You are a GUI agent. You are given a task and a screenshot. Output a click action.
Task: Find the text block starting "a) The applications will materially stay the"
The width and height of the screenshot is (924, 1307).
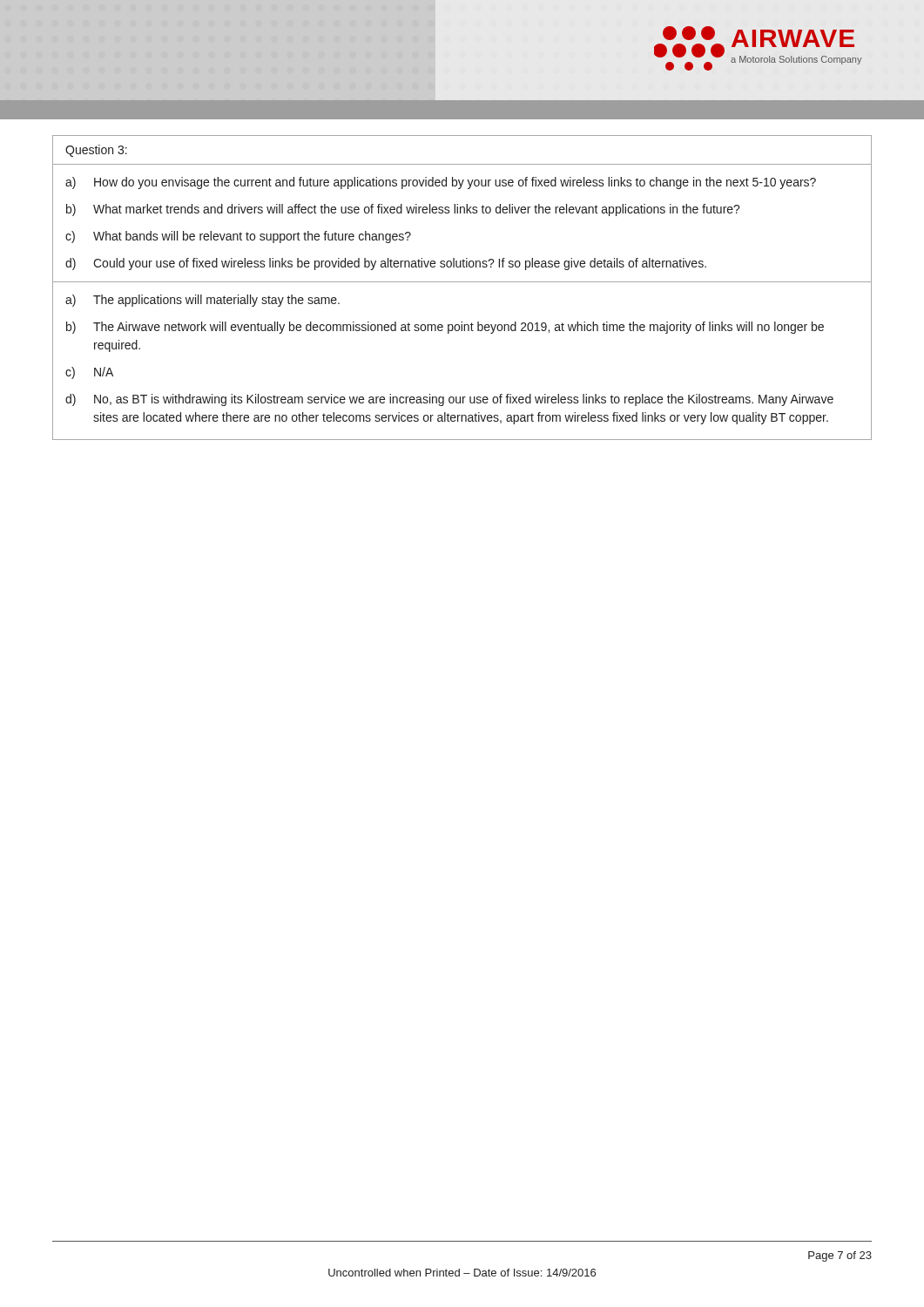(202, 301)
